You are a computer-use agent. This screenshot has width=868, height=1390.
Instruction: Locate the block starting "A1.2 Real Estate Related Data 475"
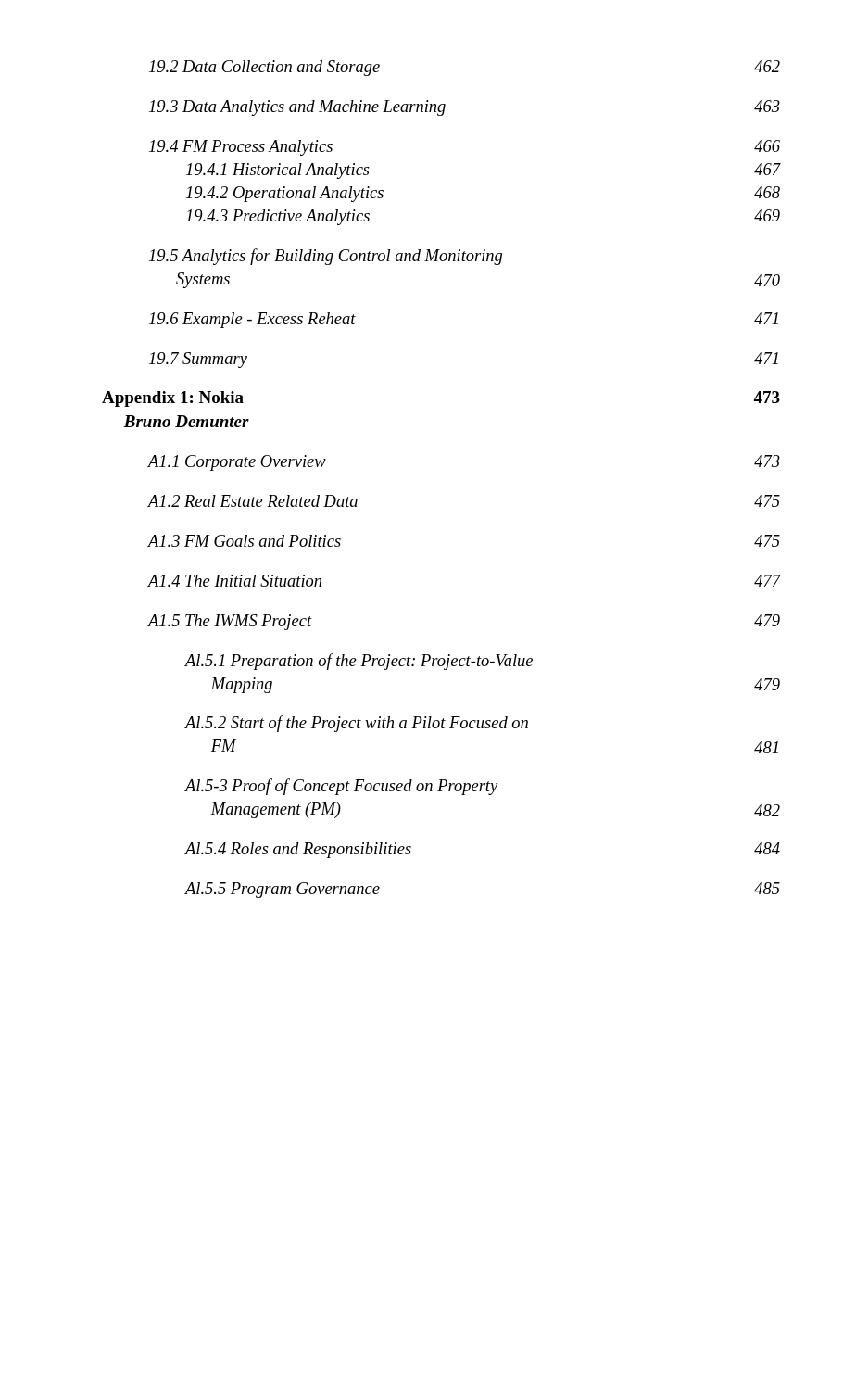257,501
